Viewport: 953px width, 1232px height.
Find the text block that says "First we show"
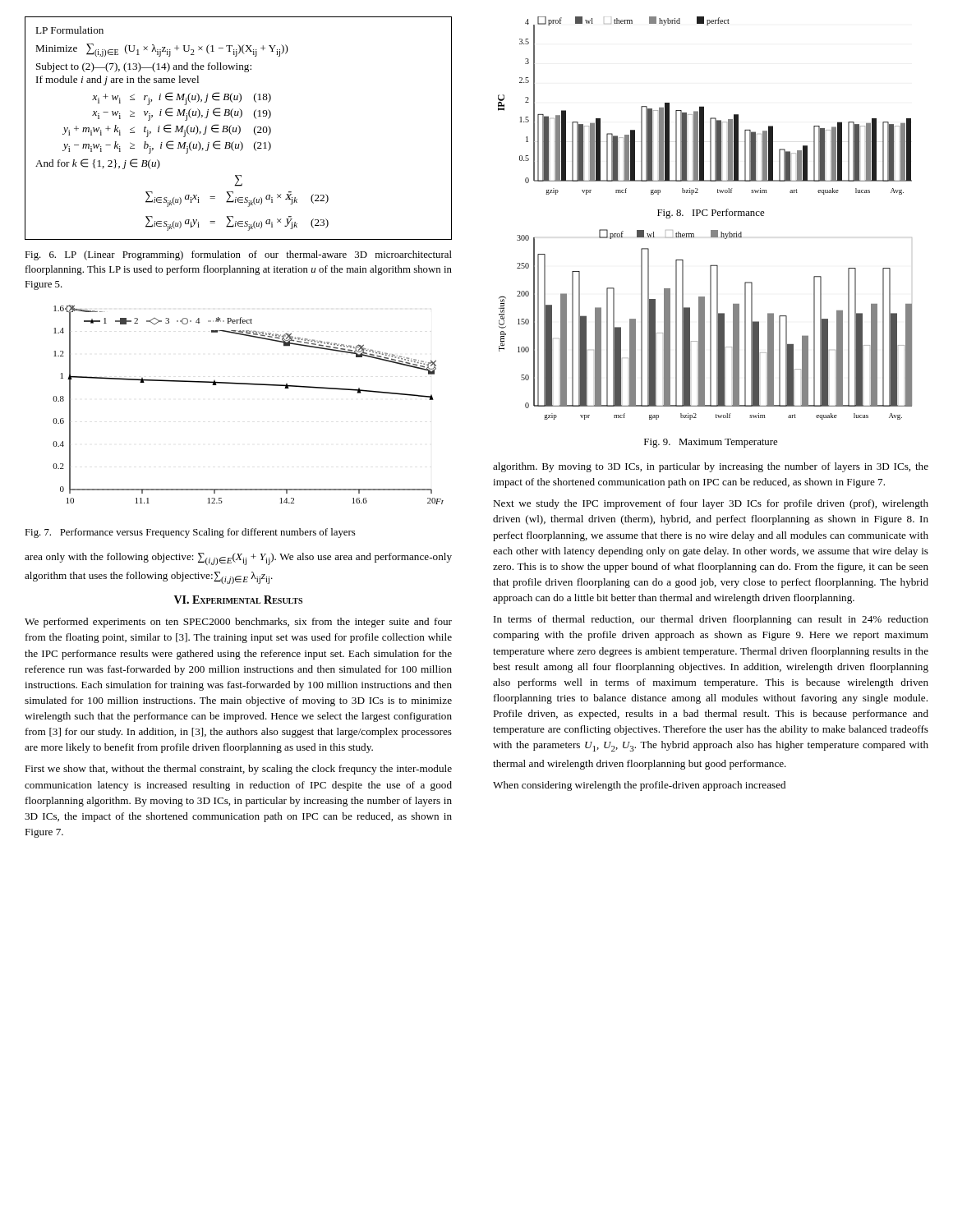point(238,800)
